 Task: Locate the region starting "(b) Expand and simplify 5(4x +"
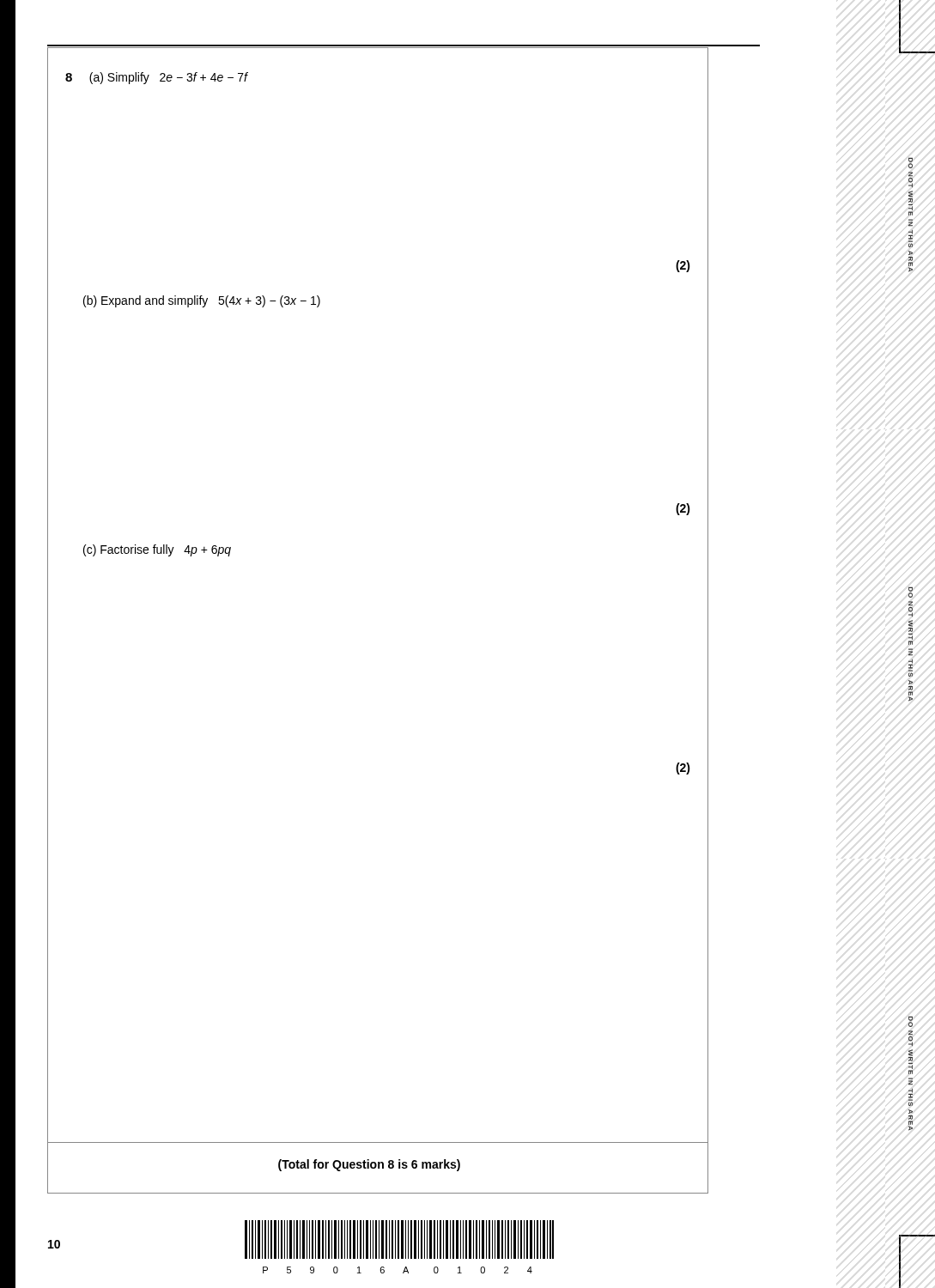pos(202,301)
